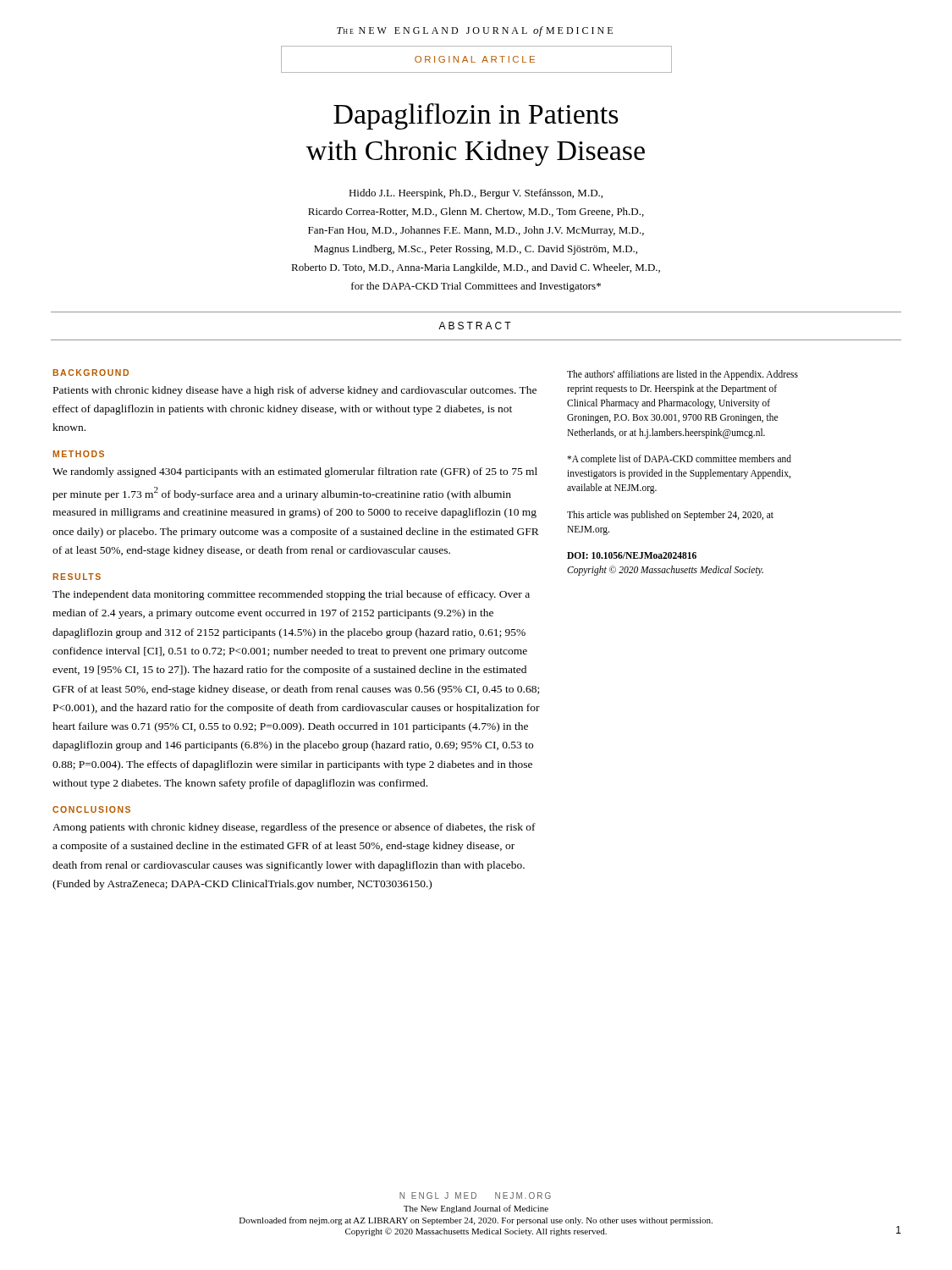This screenshot has height=1270, width=952.
Task: Click the passage that begins "We randomly assigned"
Action: coord(296,511)
